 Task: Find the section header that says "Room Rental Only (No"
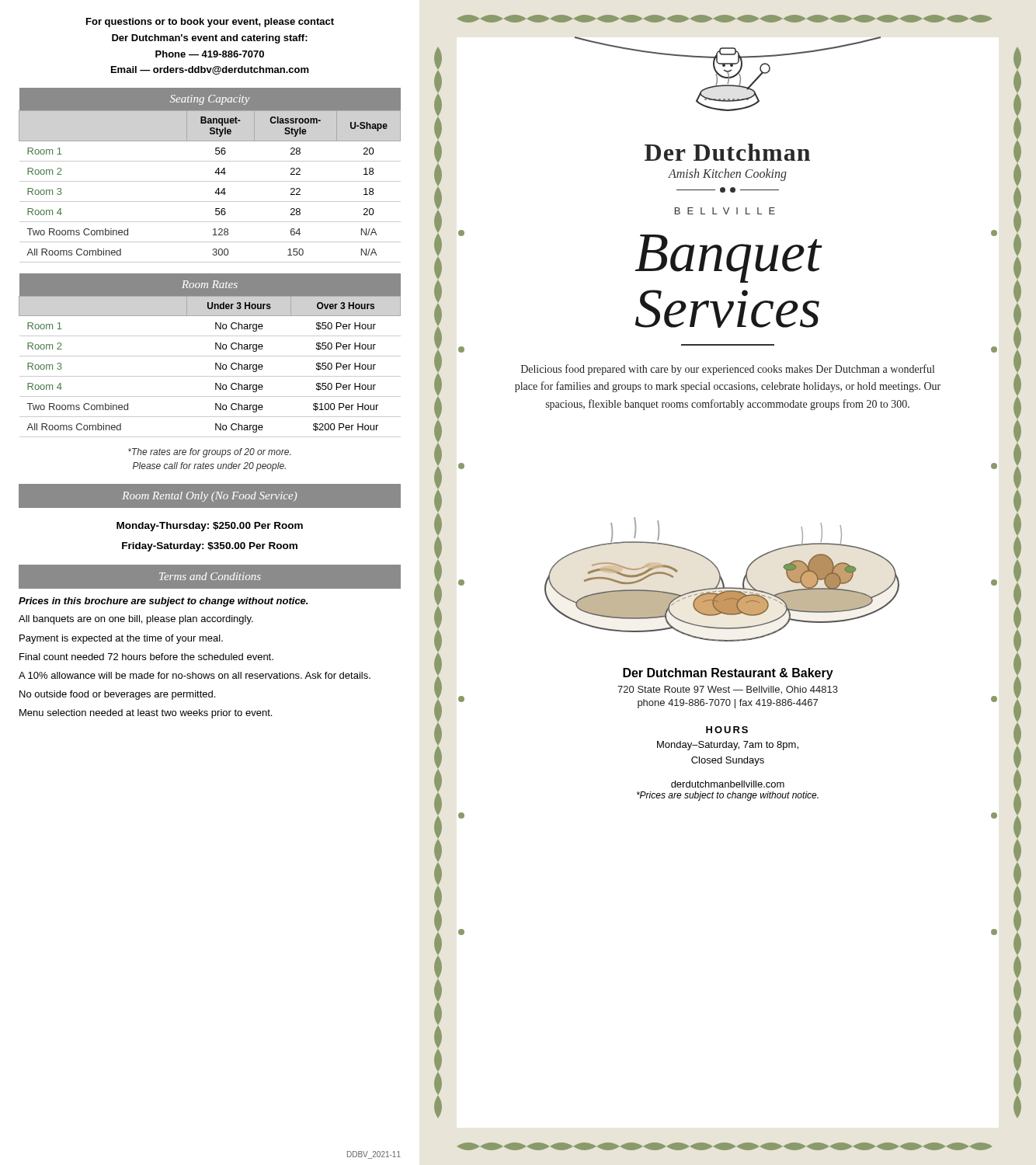(210, 496)
